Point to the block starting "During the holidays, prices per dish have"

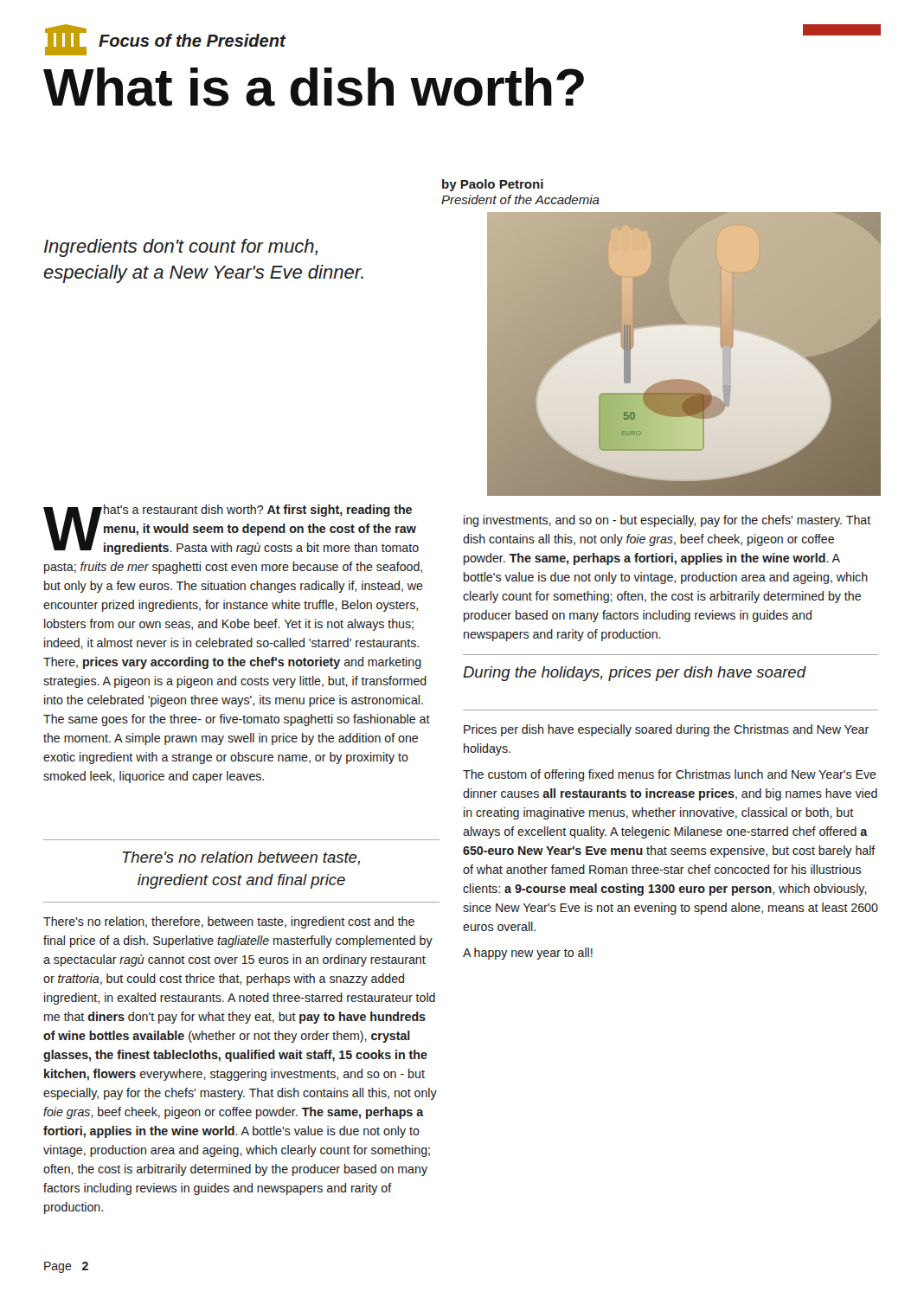671,672
